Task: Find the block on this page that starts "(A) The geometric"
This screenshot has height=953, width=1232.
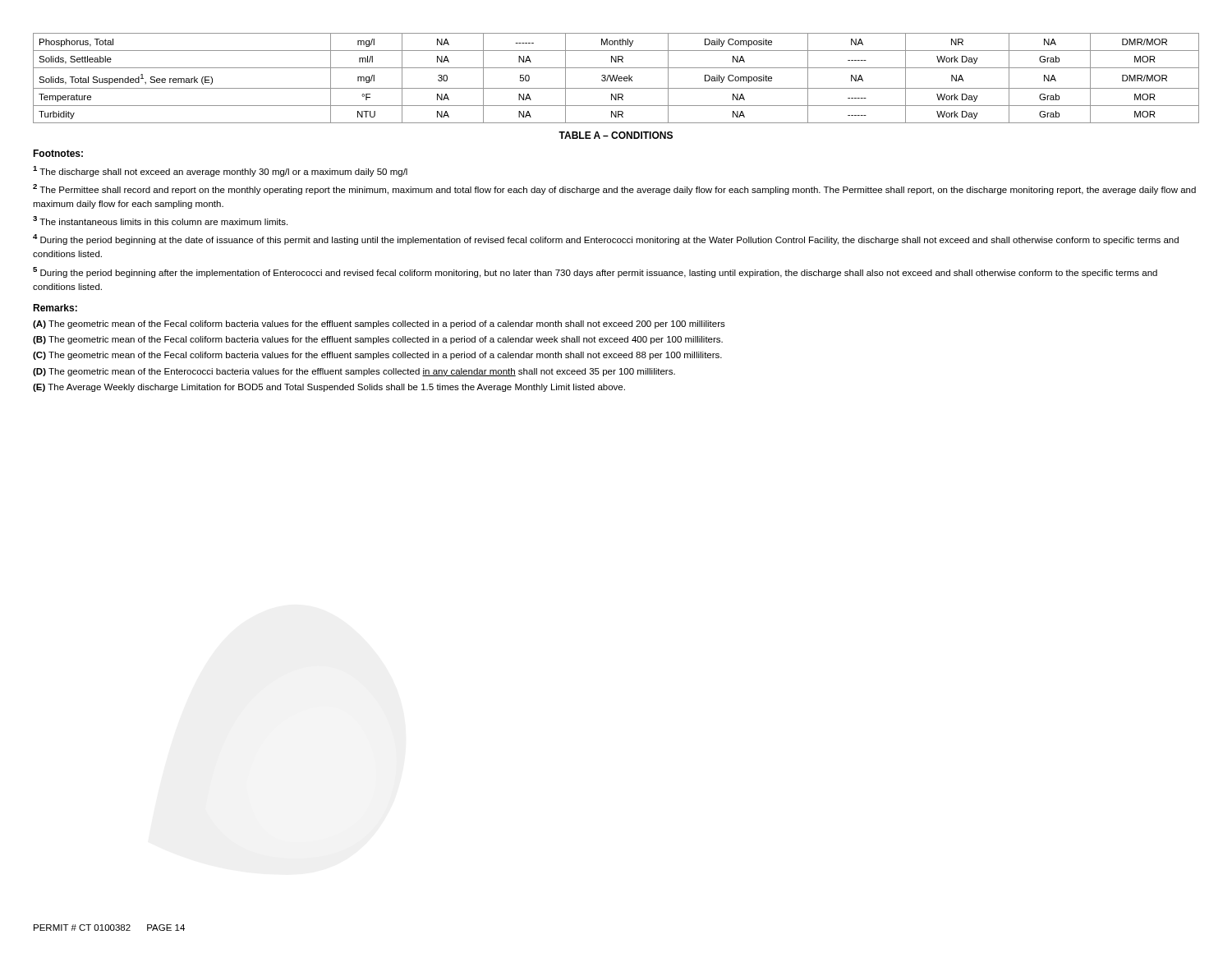Action: pos(379,324)
